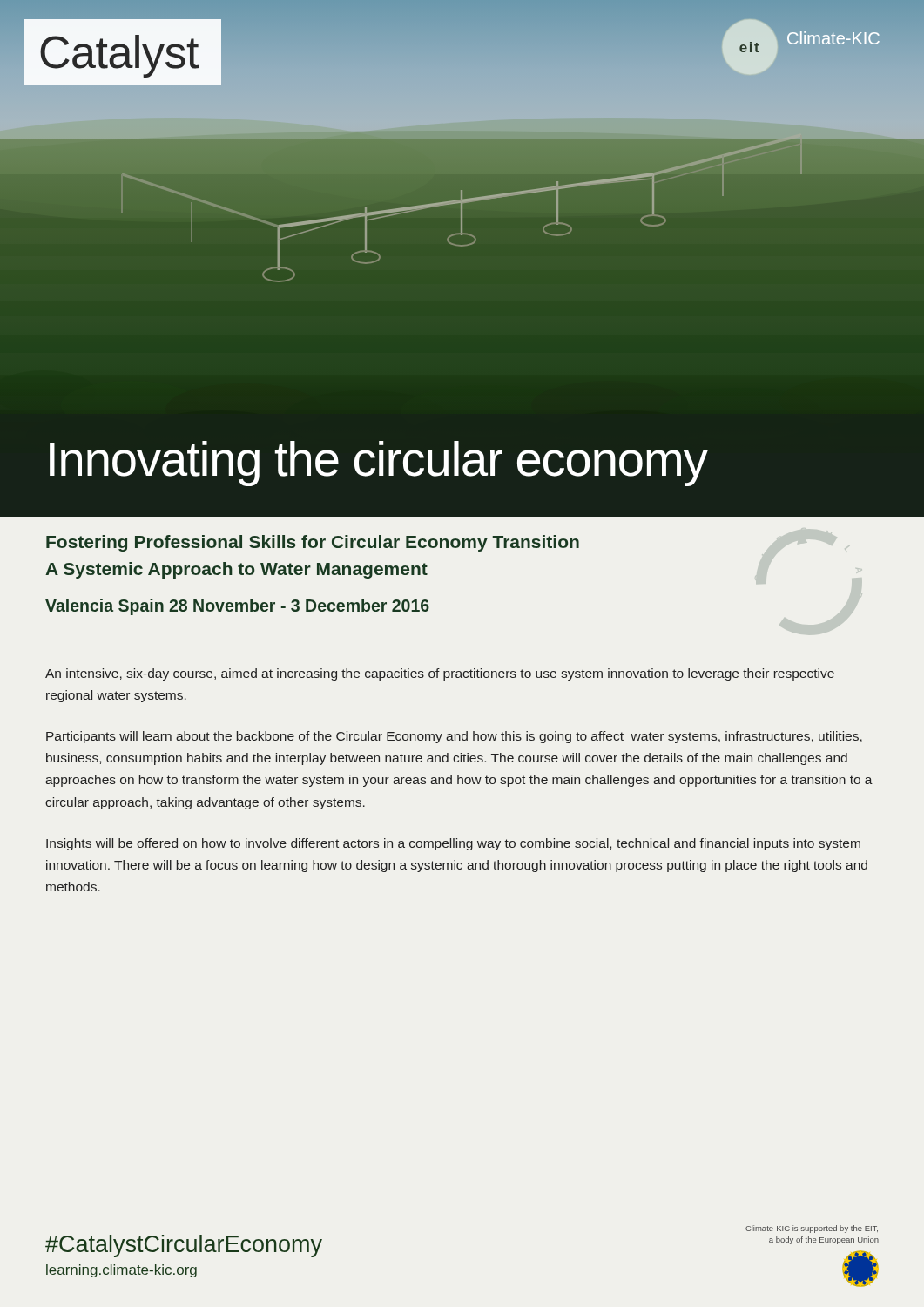Viewport: 924px width, 1307px height.
Task: Find the passage starting "An intensive, six-day course, aimed"
Action: tap(440, 684)
